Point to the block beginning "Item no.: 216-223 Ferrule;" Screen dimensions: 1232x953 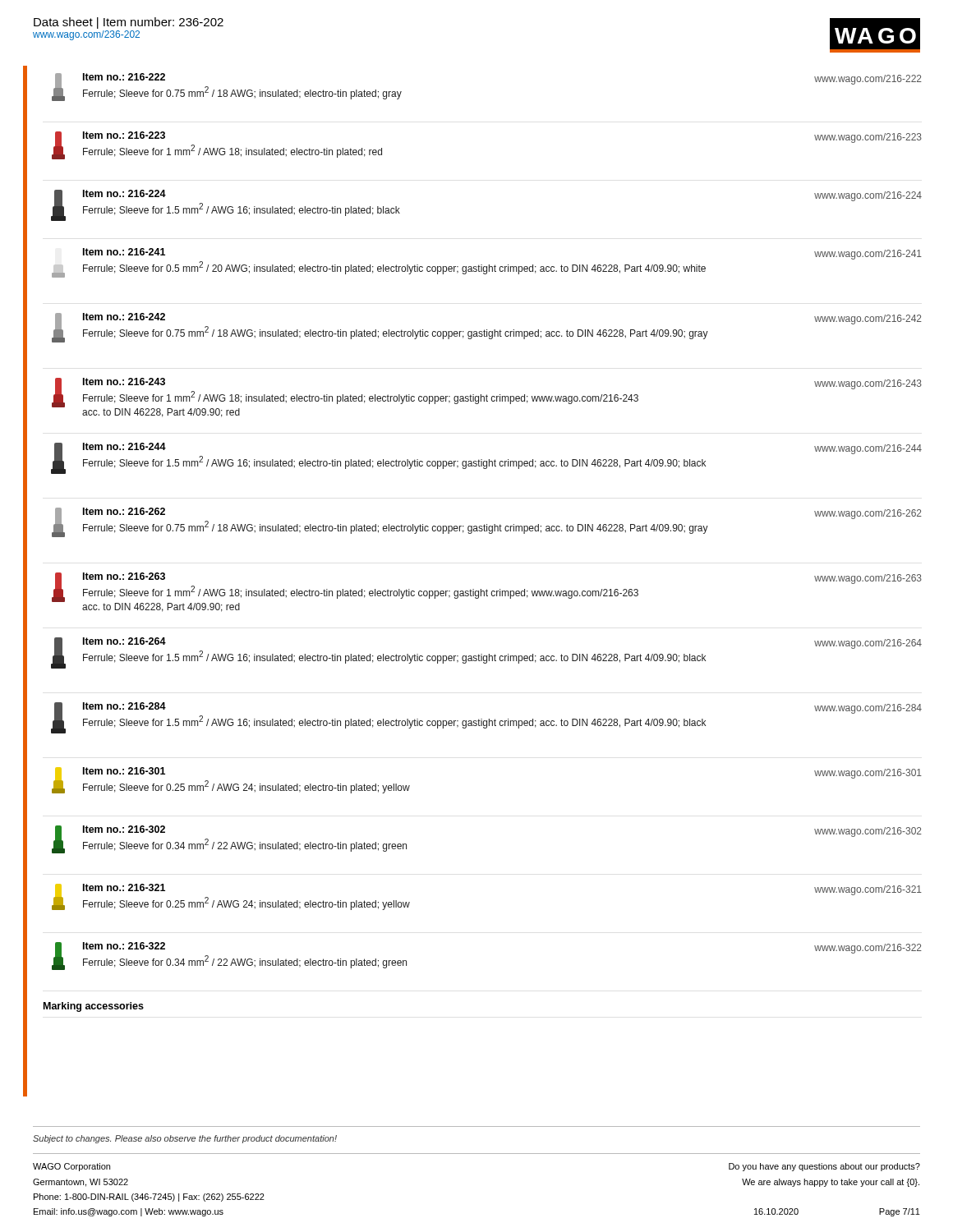click(162, 150)
